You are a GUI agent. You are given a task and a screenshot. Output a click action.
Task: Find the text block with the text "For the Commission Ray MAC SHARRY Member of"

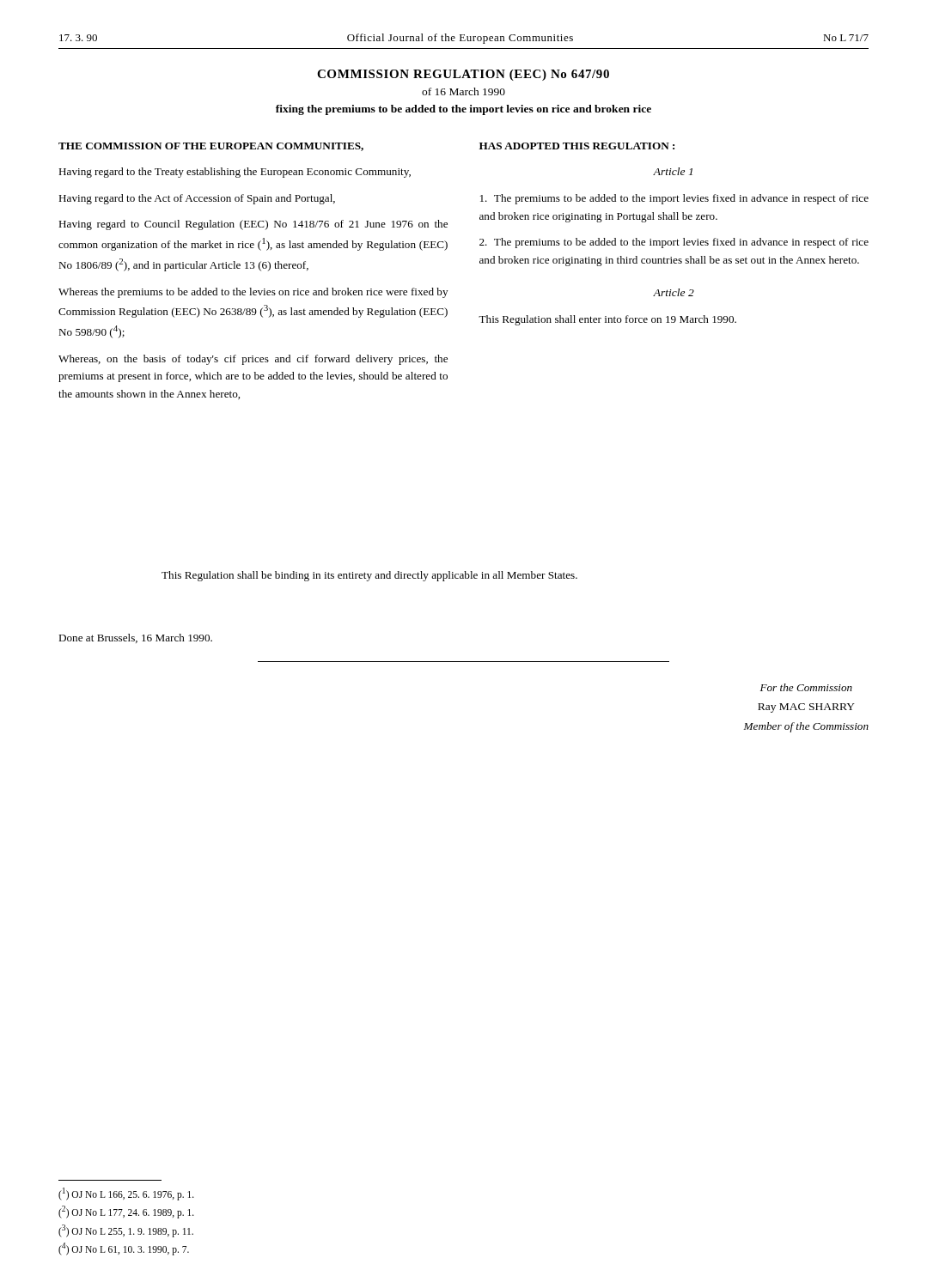[806, 707]
